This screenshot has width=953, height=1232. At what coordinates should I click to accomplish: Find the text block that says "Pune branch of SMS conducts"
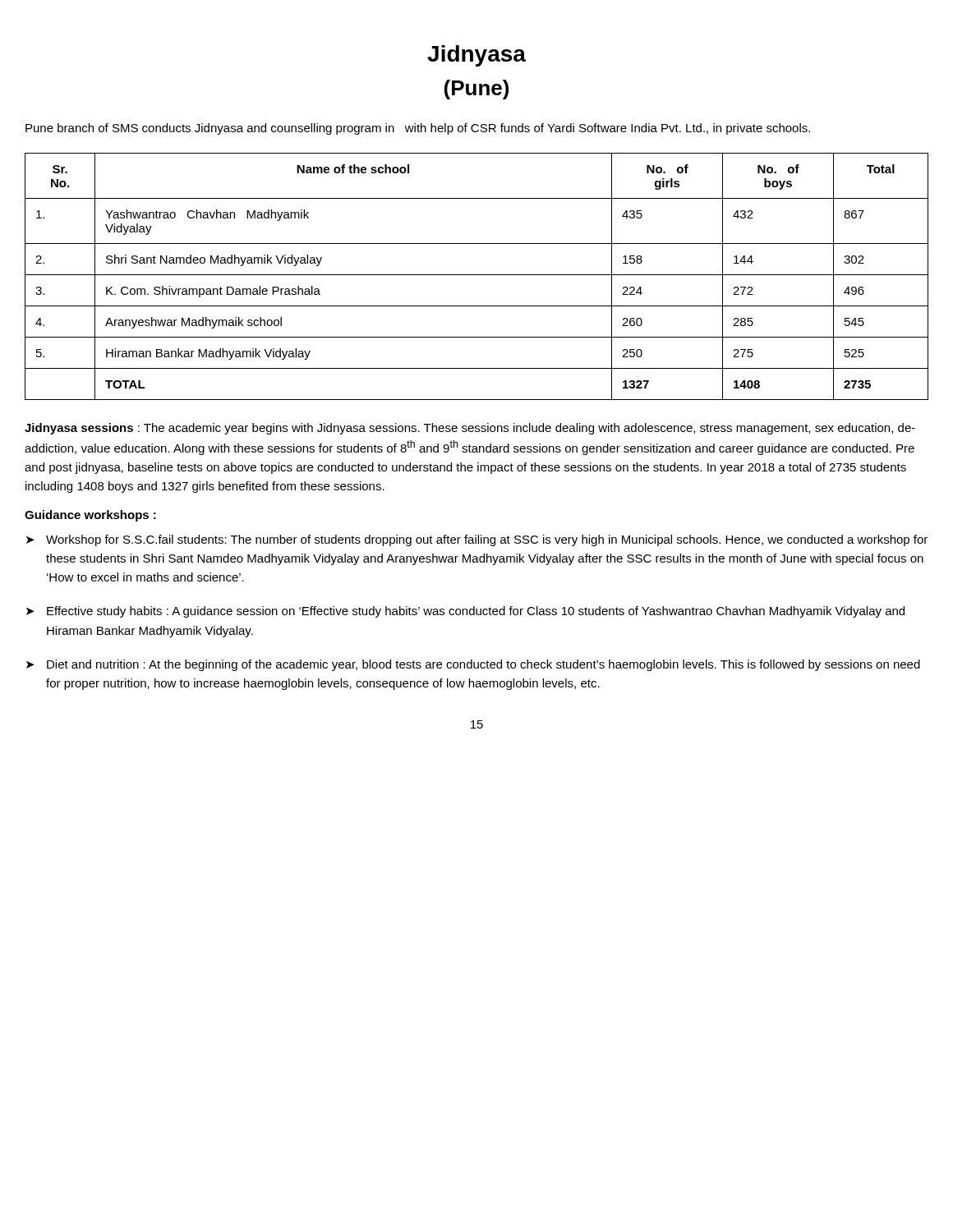418,128
